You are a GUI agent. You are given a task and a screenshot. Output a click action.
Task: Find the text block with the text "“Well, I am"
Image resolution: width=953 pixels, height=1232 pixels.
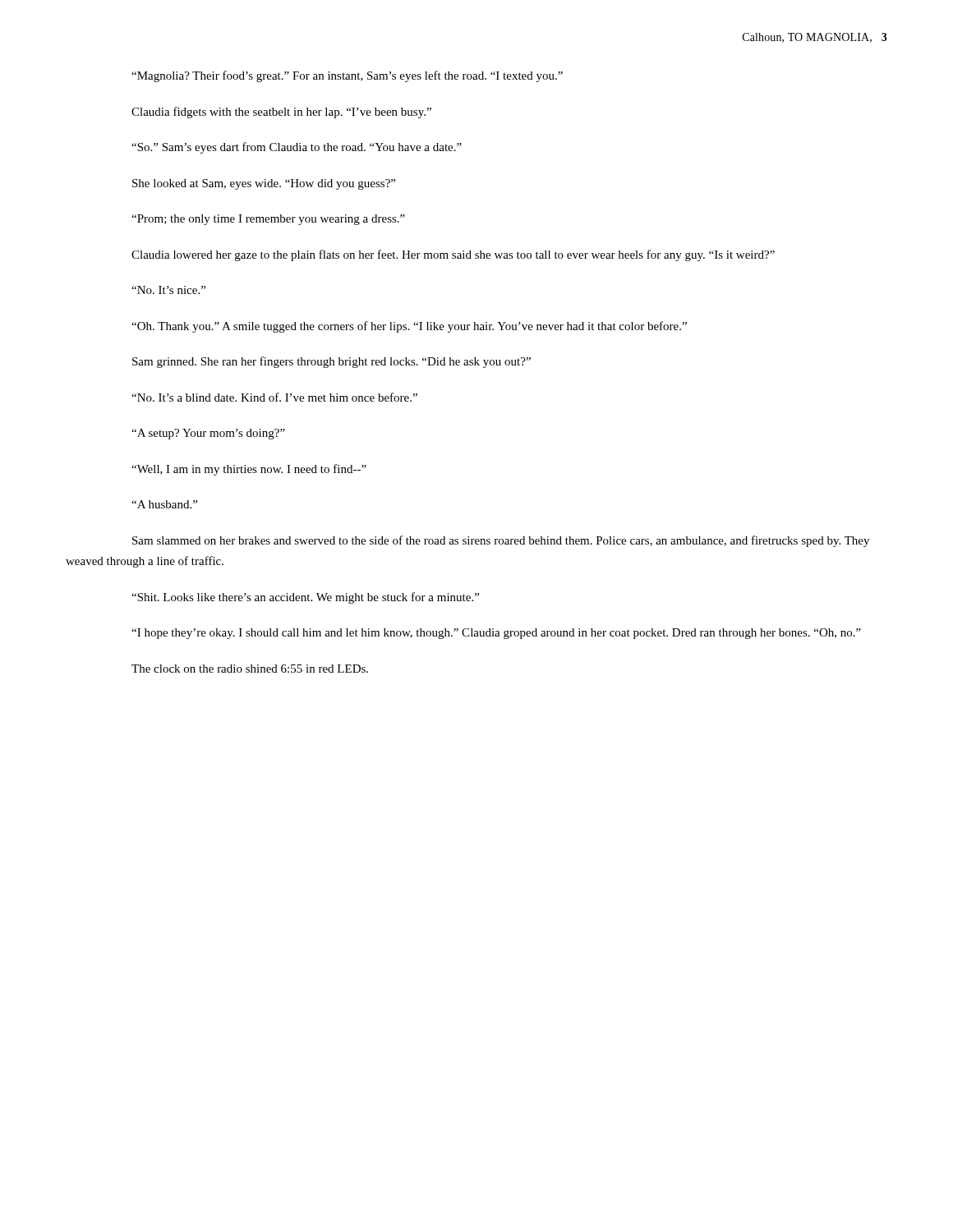(249, 469)
